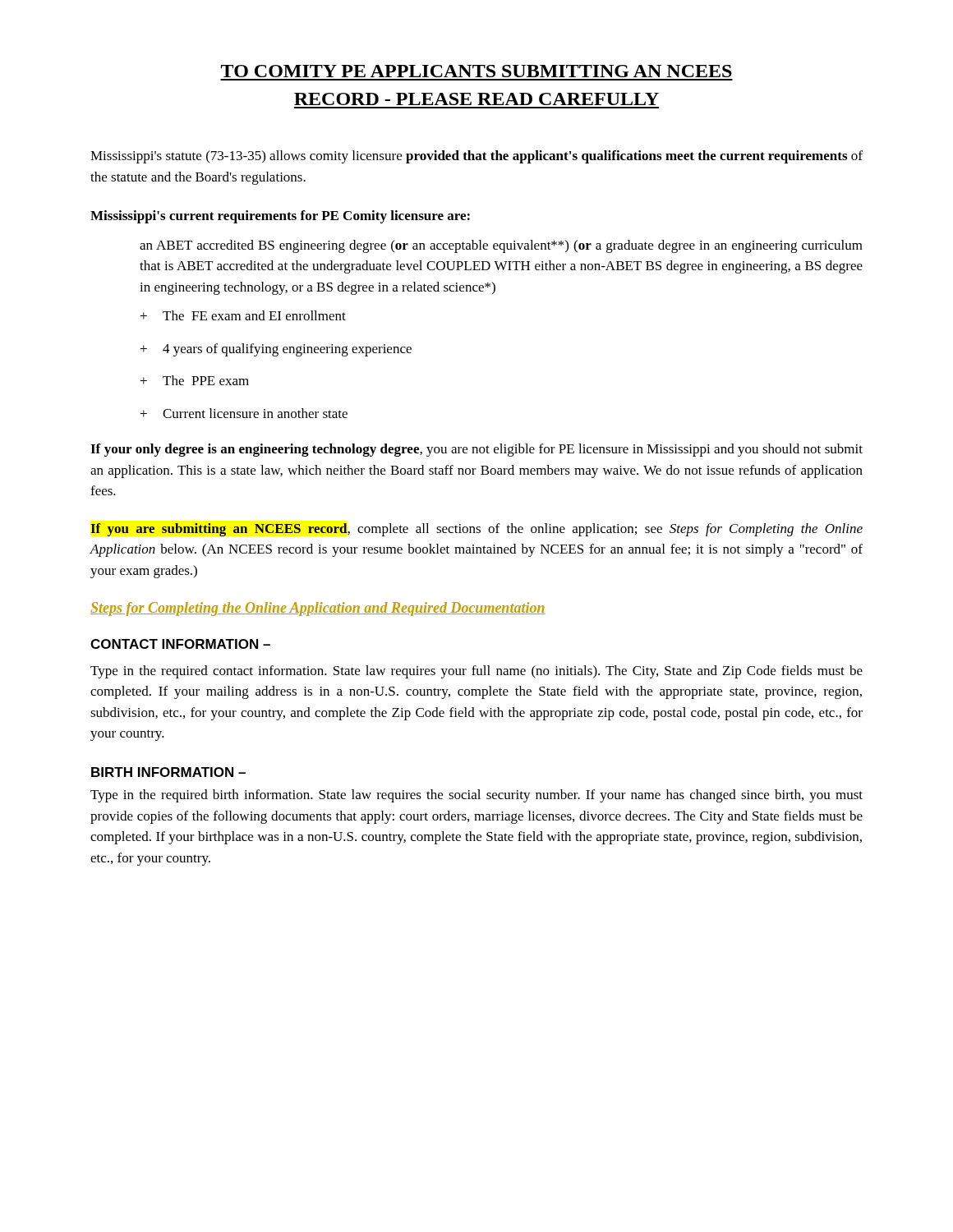This screenshot has height=1232, width=953.
Task: Find the region starting "Type in the required birth"
Action: (476, 826)
